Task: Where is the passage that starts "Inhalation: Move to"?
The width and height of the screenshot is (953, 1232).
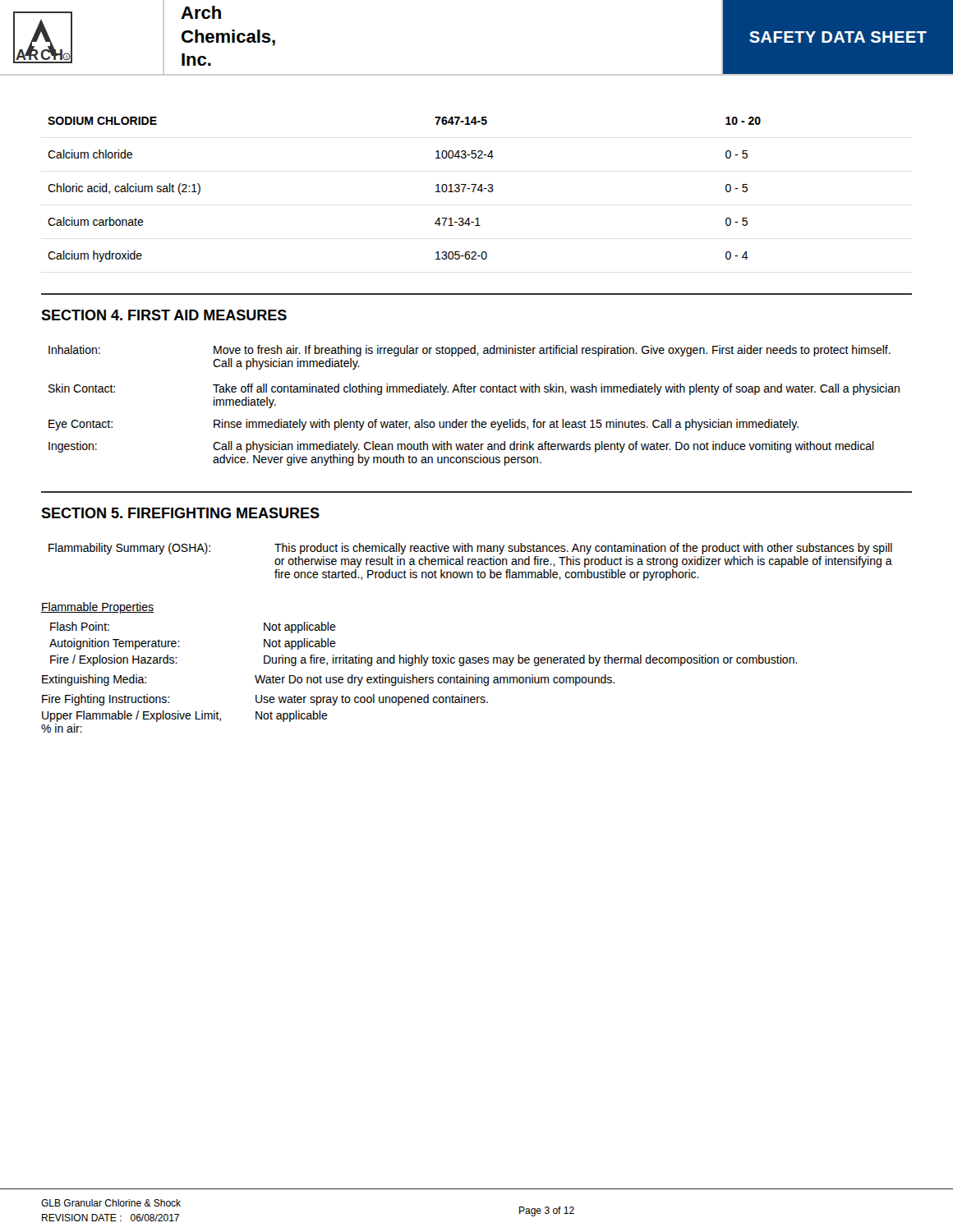Action: 470,351
